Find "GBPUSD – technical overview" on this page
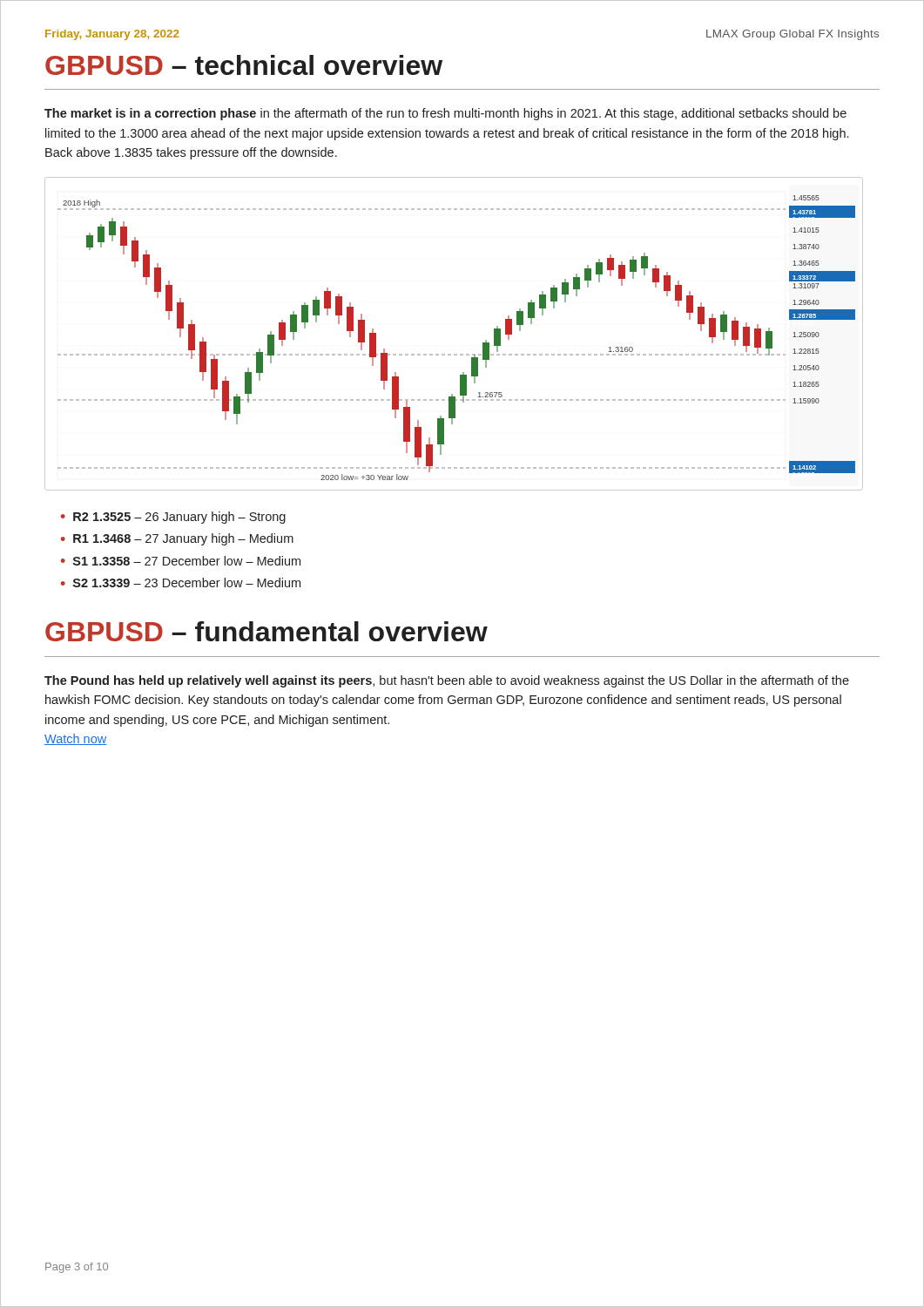The height and width of the screenshot is (1307, 924). coord(244,65)
